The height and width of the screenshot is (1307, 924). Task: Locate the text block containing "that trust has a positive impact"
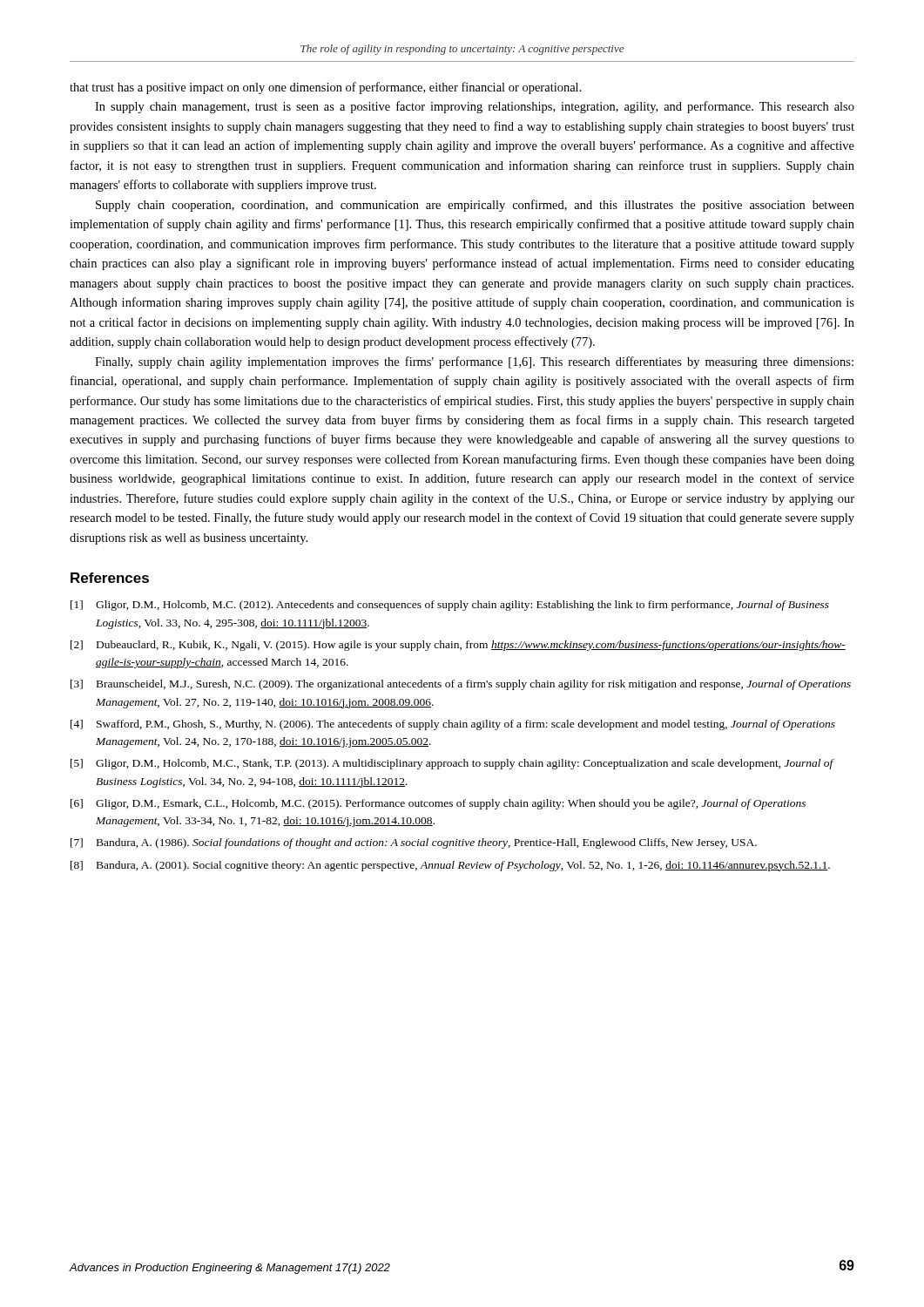pyautogui.click(x=462, y=312)
